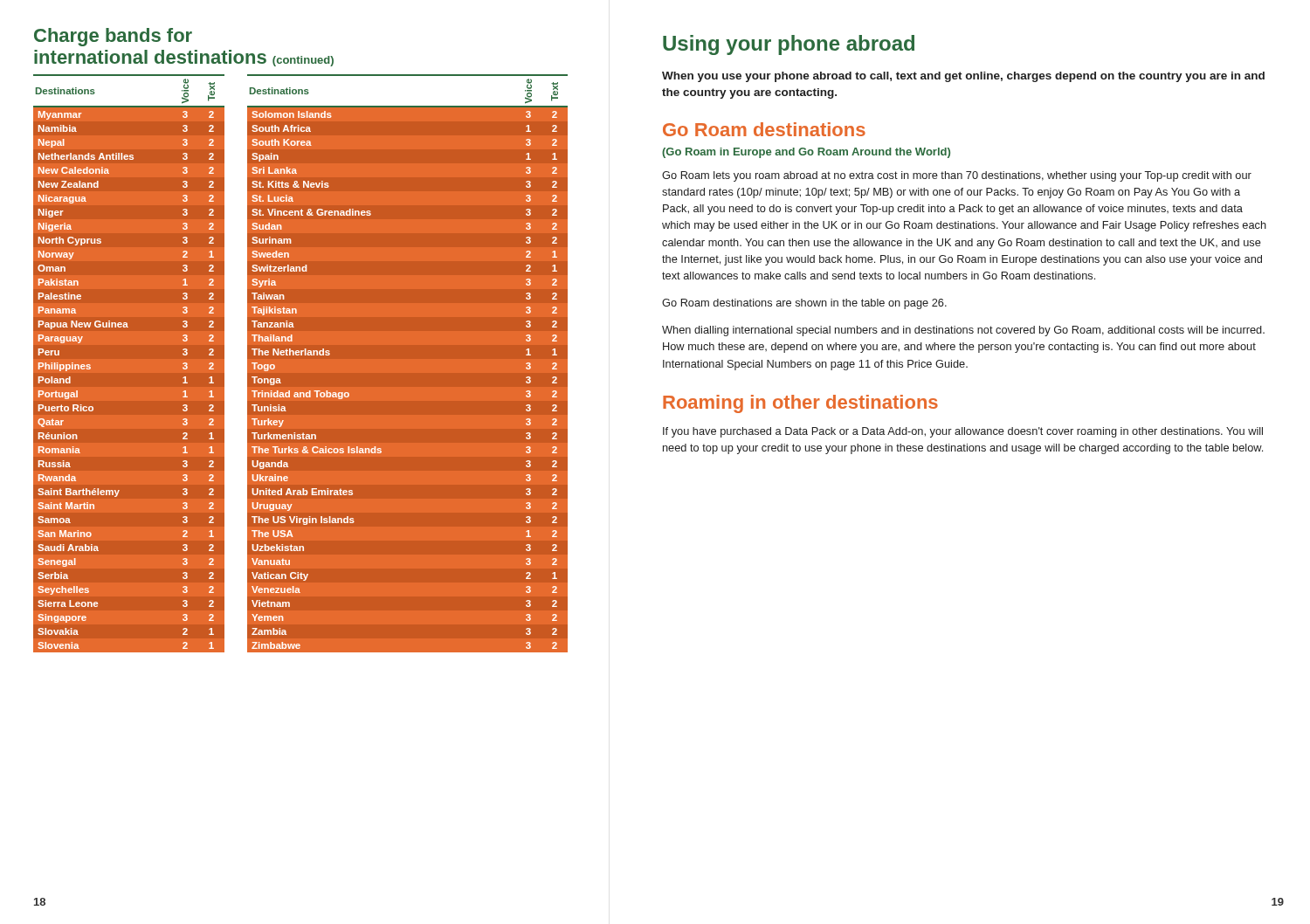Select the element starting "When dialling international special numbers and"

(x=964, y=347)
